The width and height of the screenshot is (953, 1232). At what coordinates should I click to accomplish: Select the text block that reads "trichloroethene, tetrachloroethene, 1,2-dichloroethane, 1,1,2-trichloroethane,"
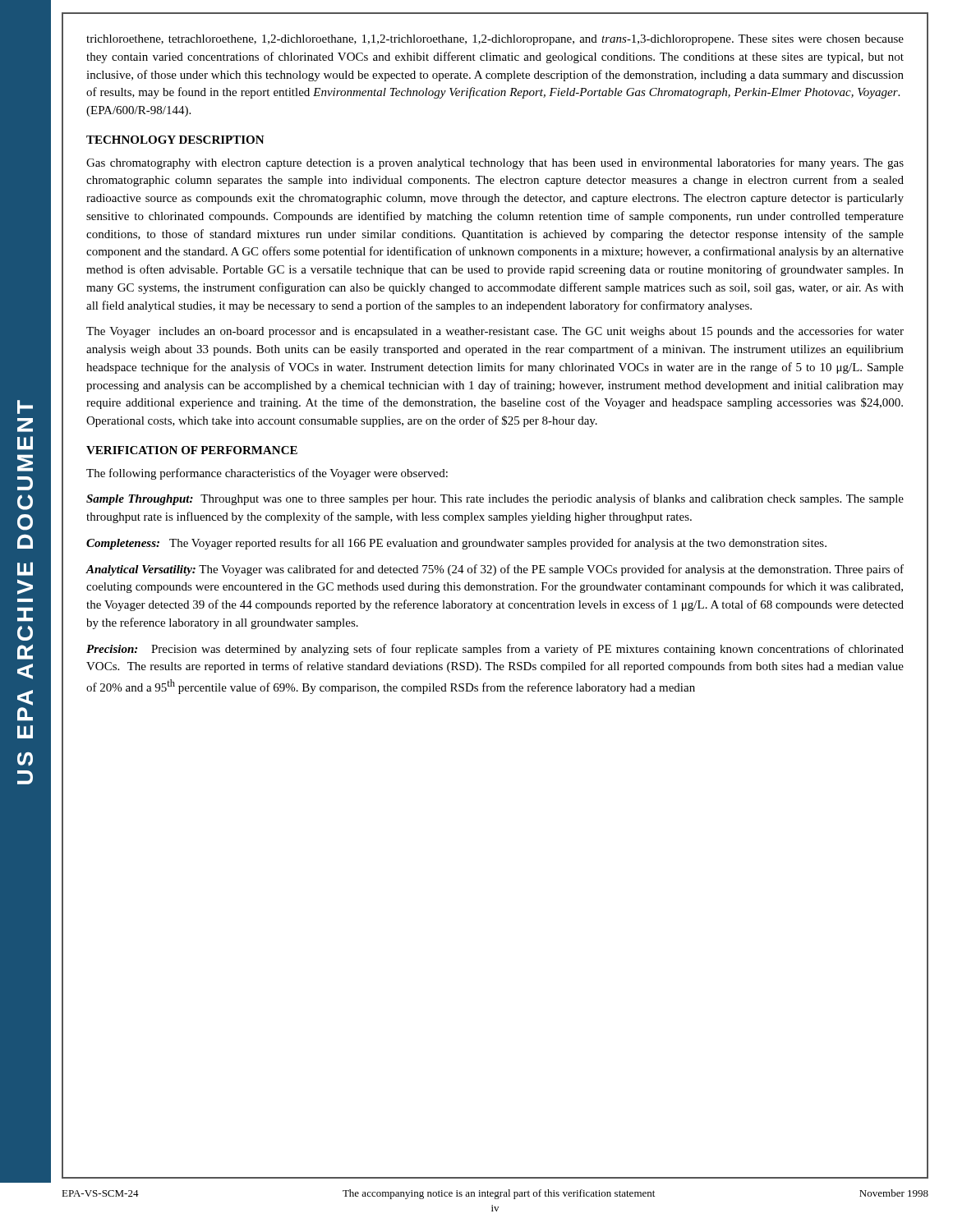495,75
